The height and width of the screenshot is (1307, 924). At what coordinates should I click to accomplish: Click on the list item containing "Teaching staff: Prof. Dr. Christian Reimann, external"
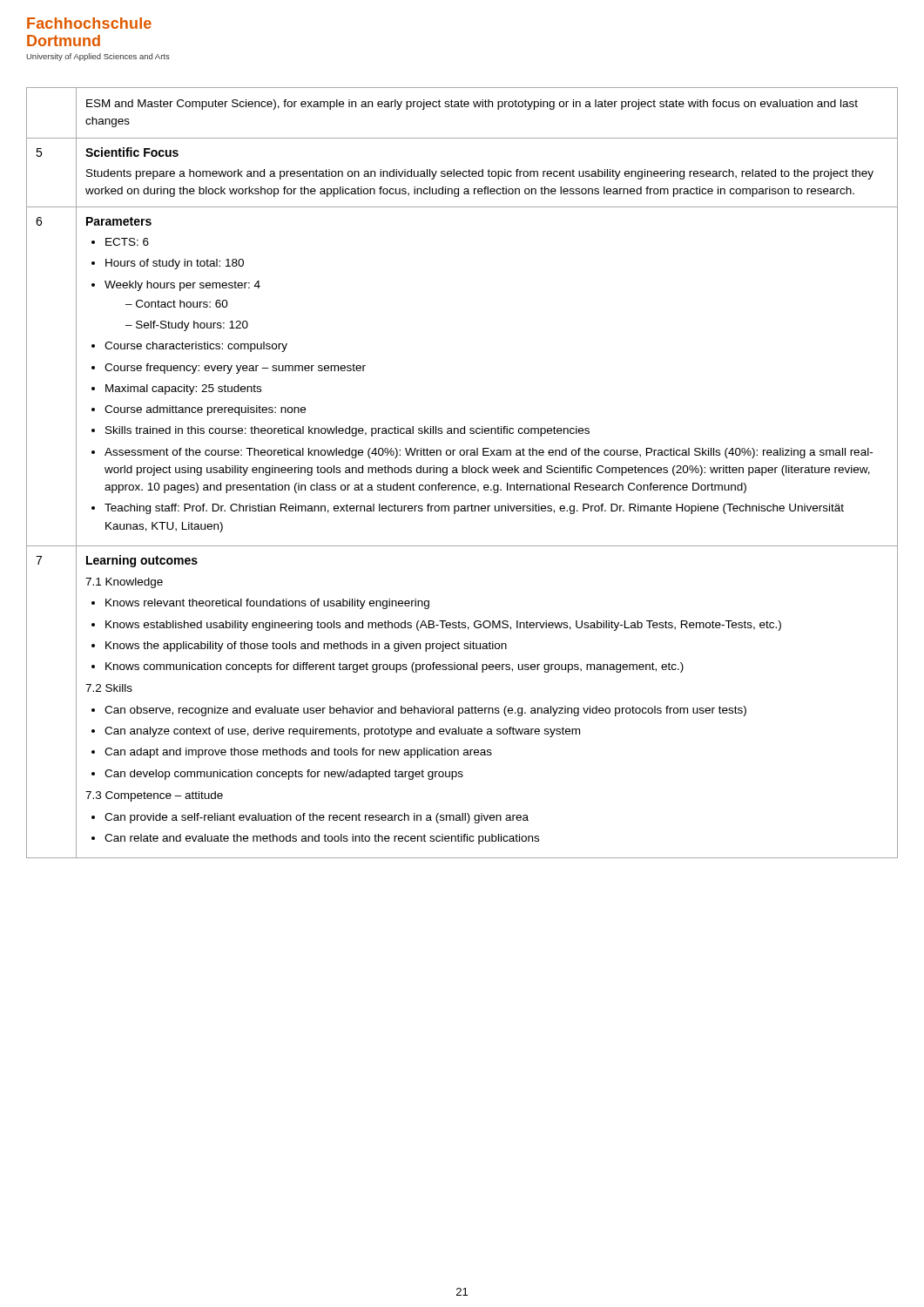474,517
